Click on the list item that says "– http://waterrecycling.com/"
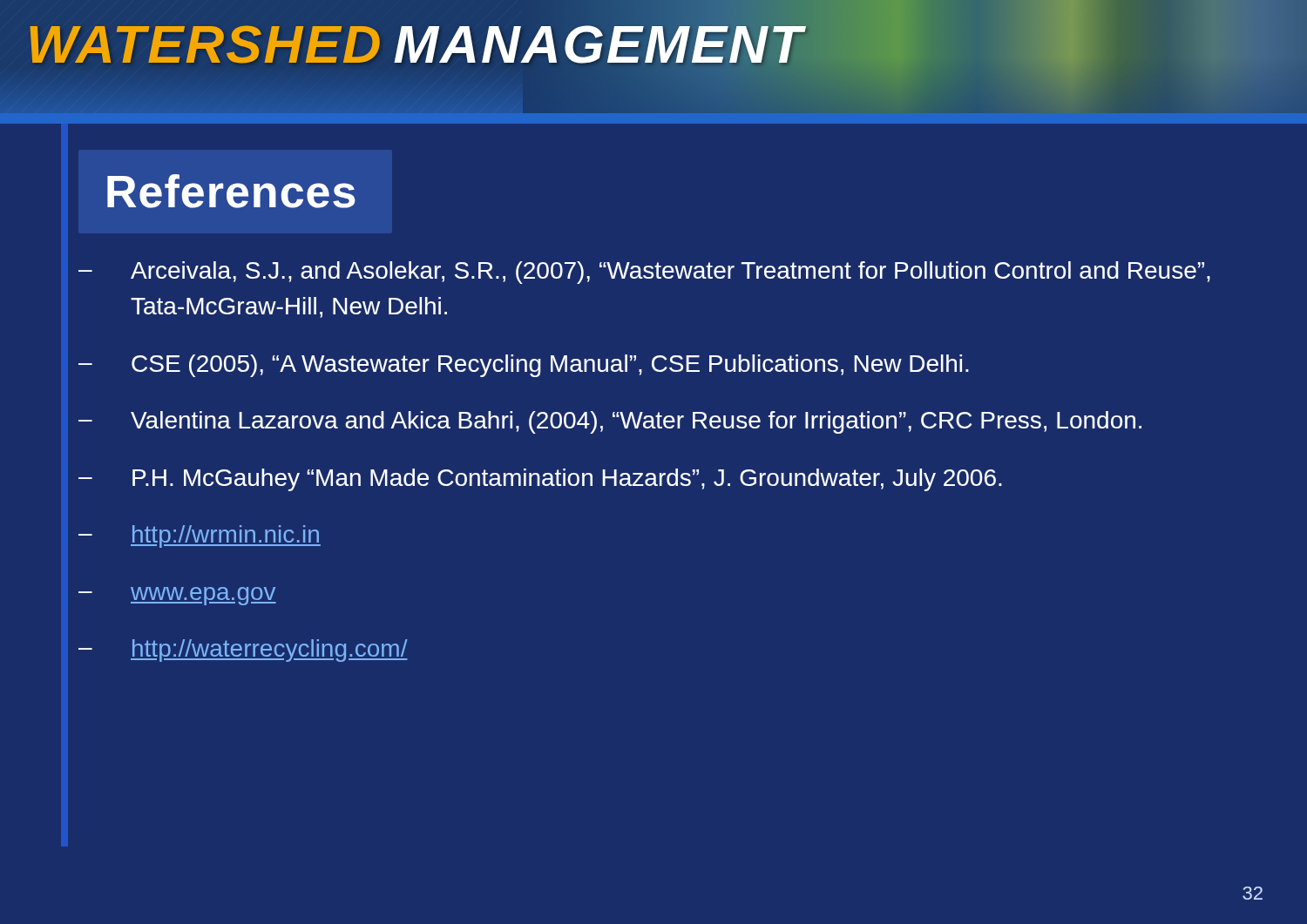Image resolution: width=1307 pixels, height=924 pixels. tap(243, 651)
